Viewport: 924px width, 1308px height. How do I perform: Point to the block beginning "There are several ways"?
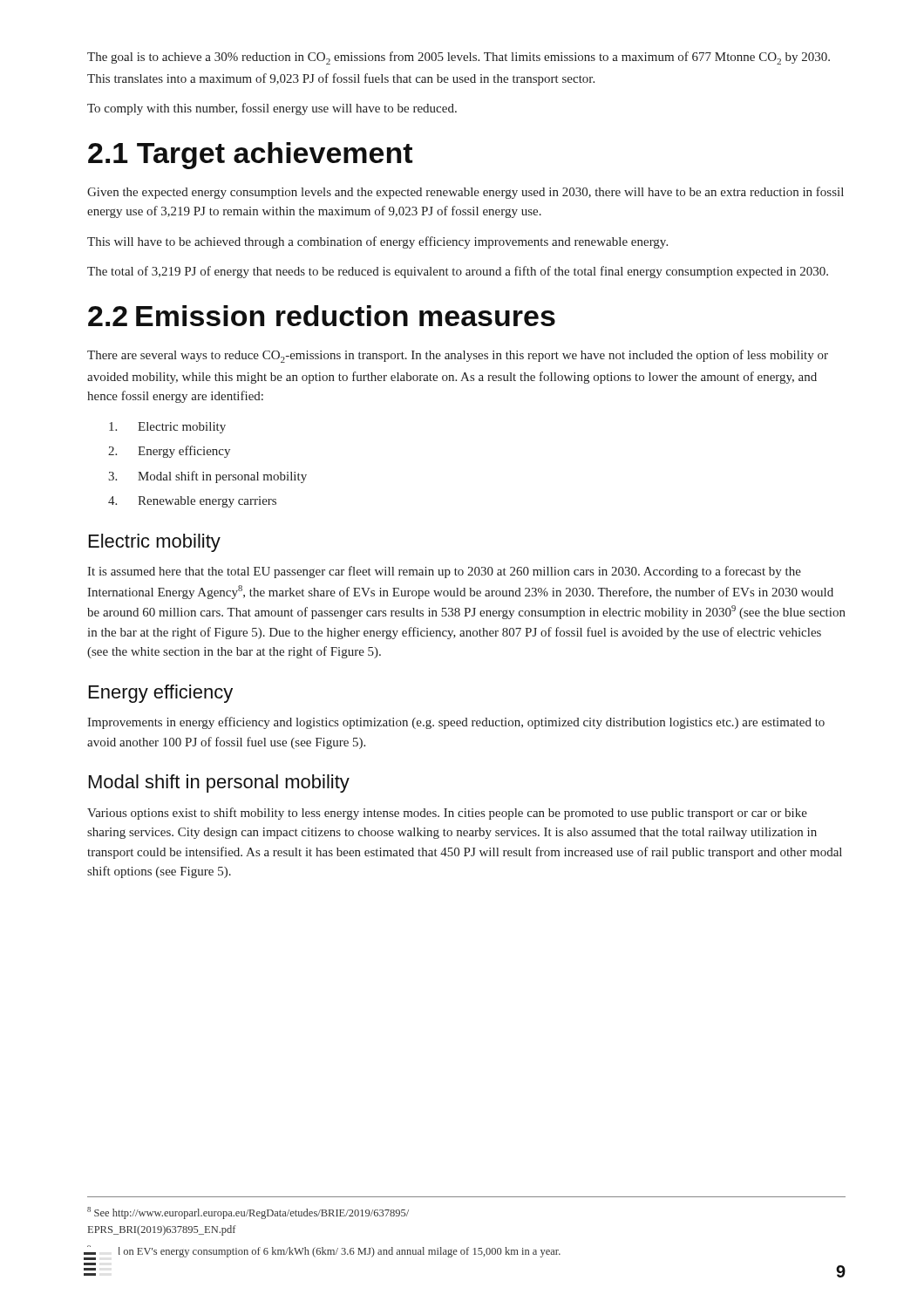click(x=466, y=376)
